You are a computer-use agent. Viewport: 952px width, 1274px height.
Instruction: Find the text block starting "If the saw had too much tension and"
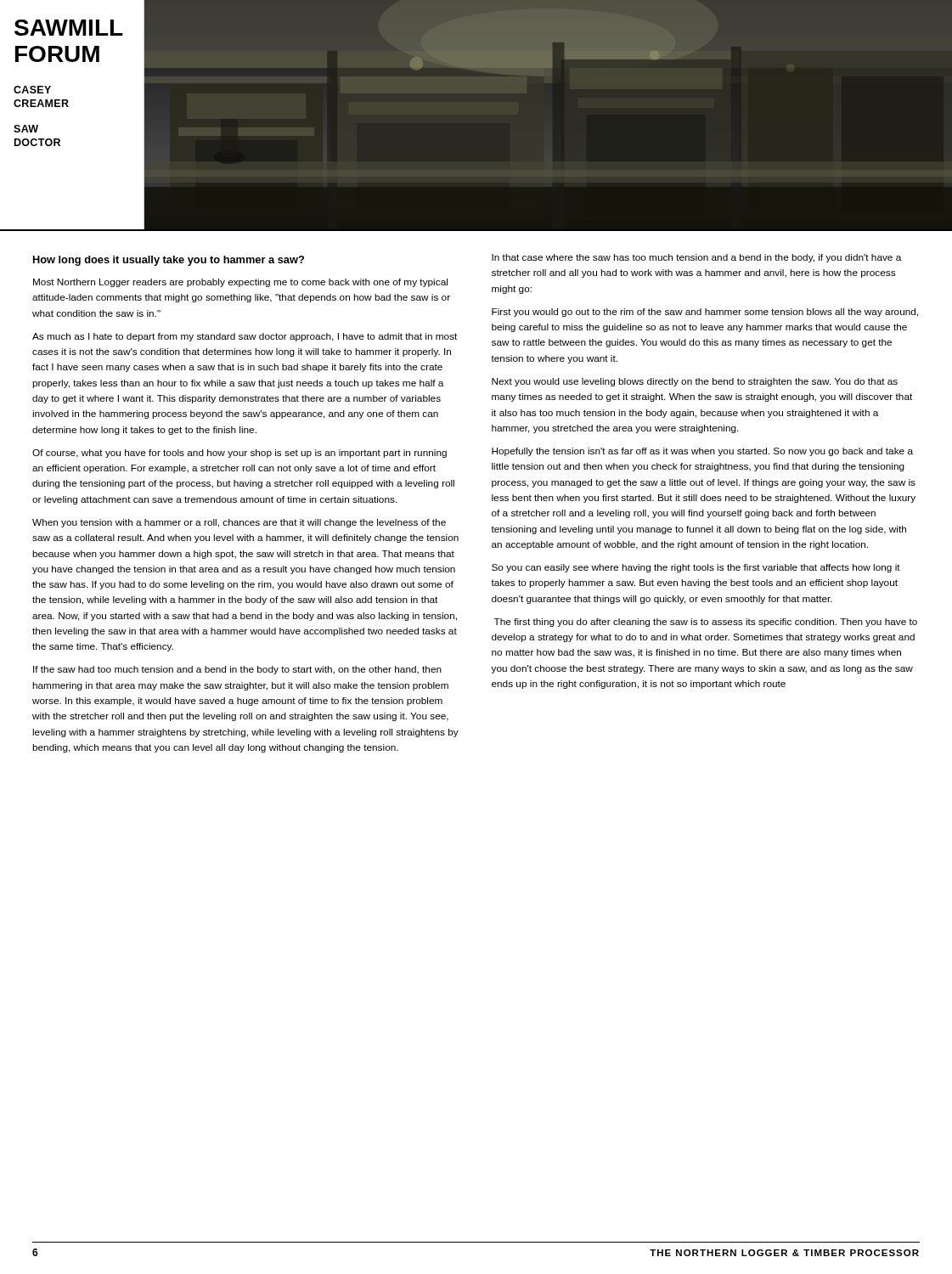[245, 708]
